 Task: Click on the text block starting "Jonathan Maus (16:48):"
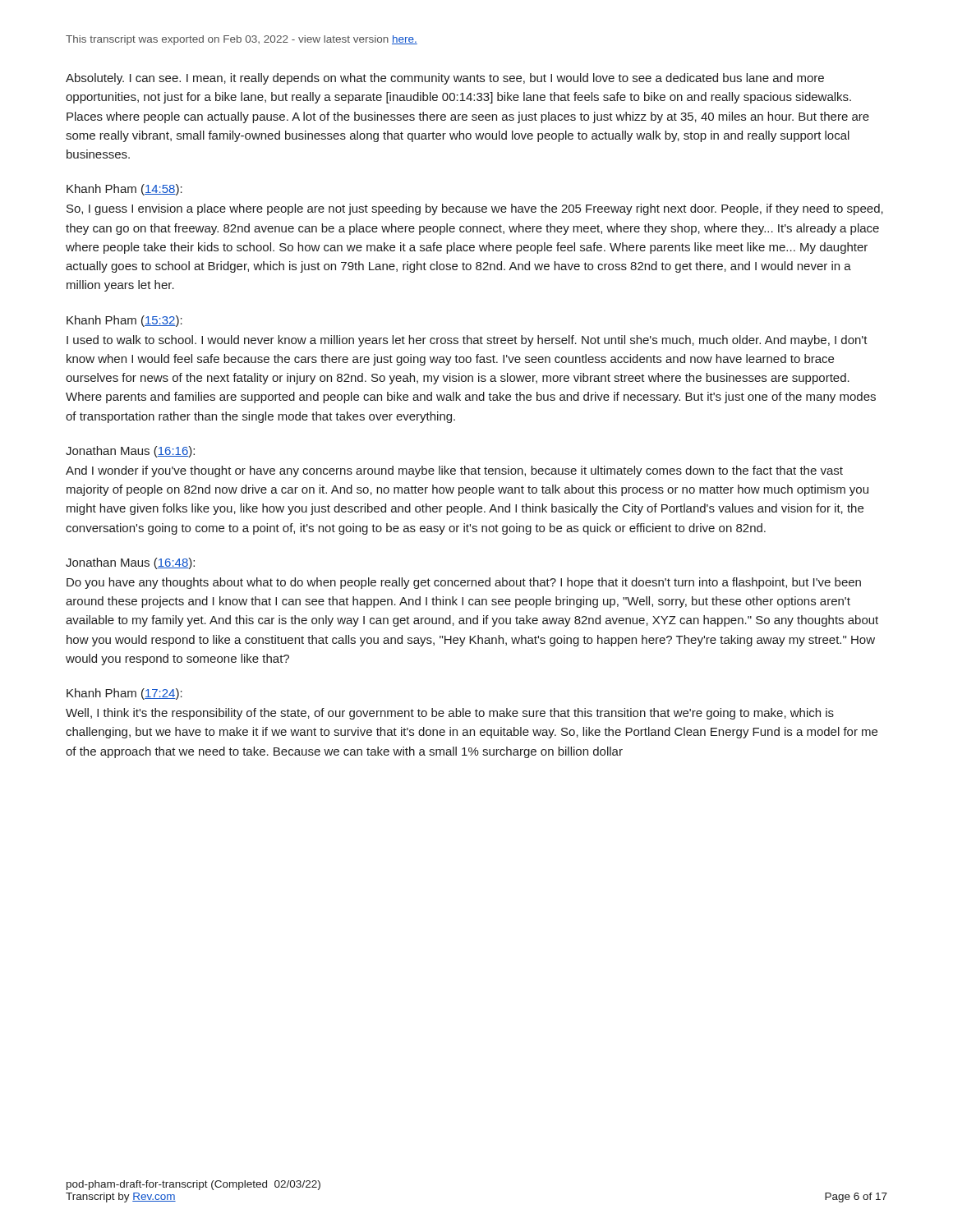tap(131, 562)
